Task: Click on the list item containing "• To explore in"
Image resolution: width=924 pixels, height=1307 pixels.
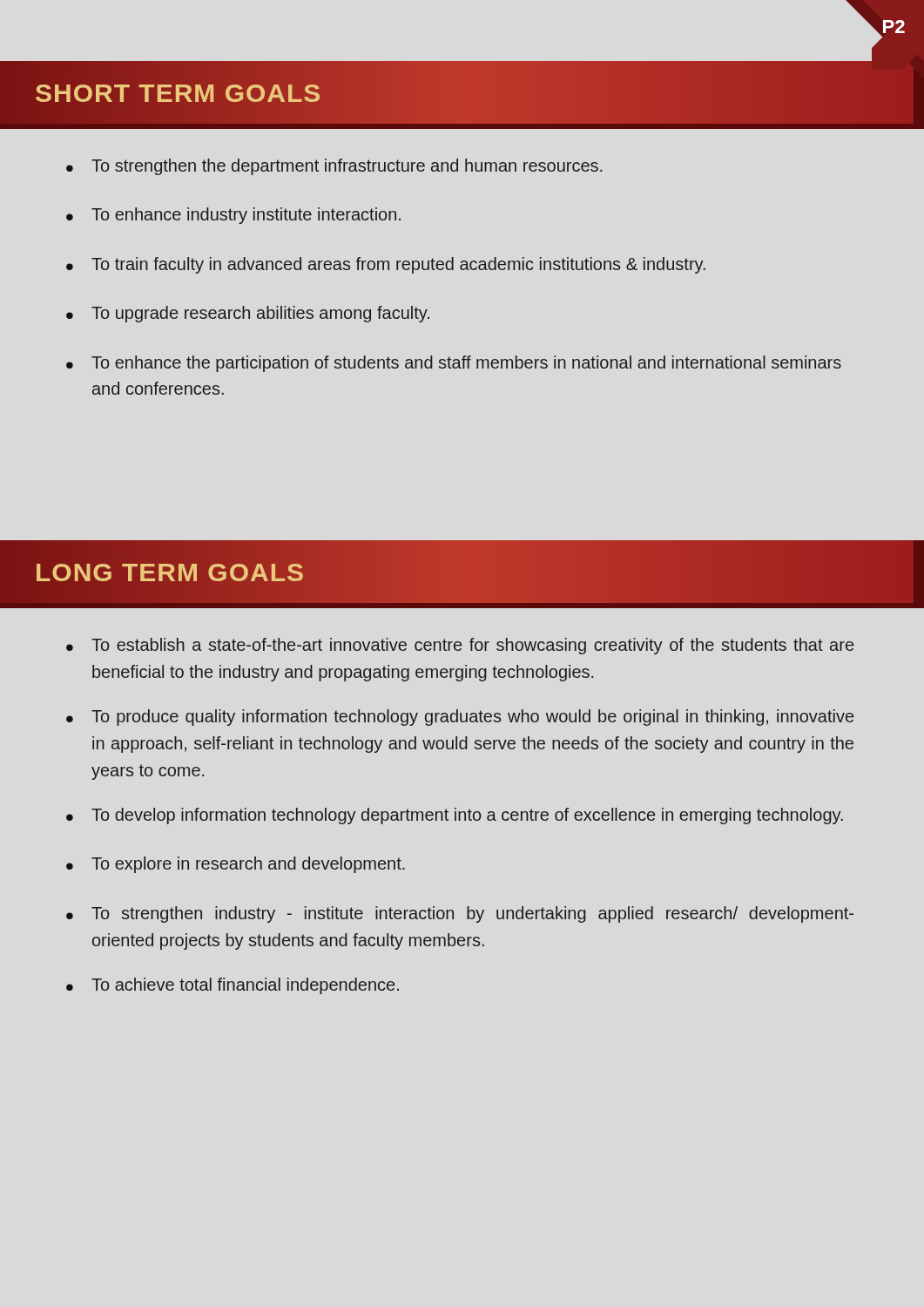Action: tap(236, 867)
